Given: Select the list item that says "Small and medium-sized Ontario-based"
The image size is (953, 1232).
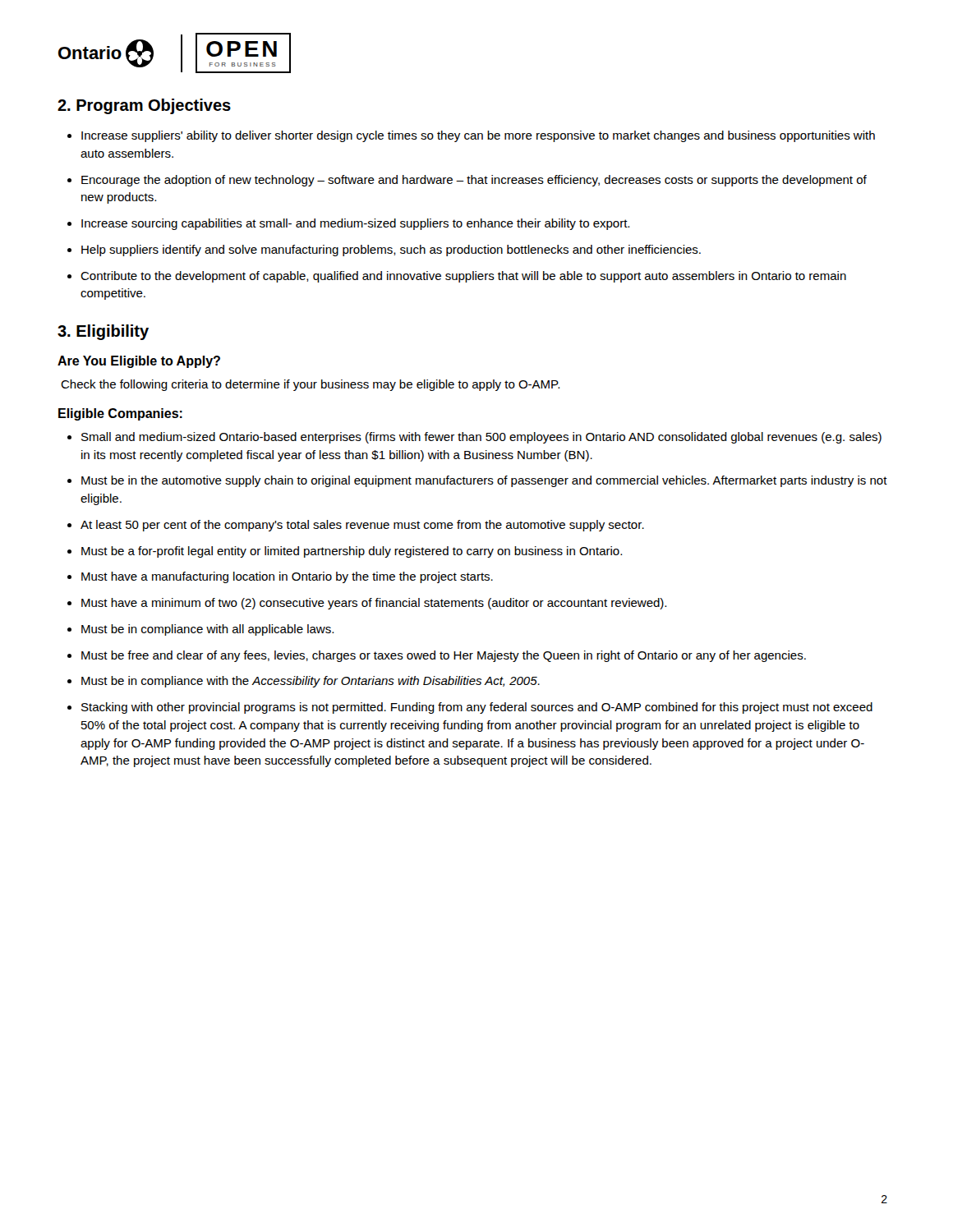Looking at the screenshot, I should click(472, 446).
